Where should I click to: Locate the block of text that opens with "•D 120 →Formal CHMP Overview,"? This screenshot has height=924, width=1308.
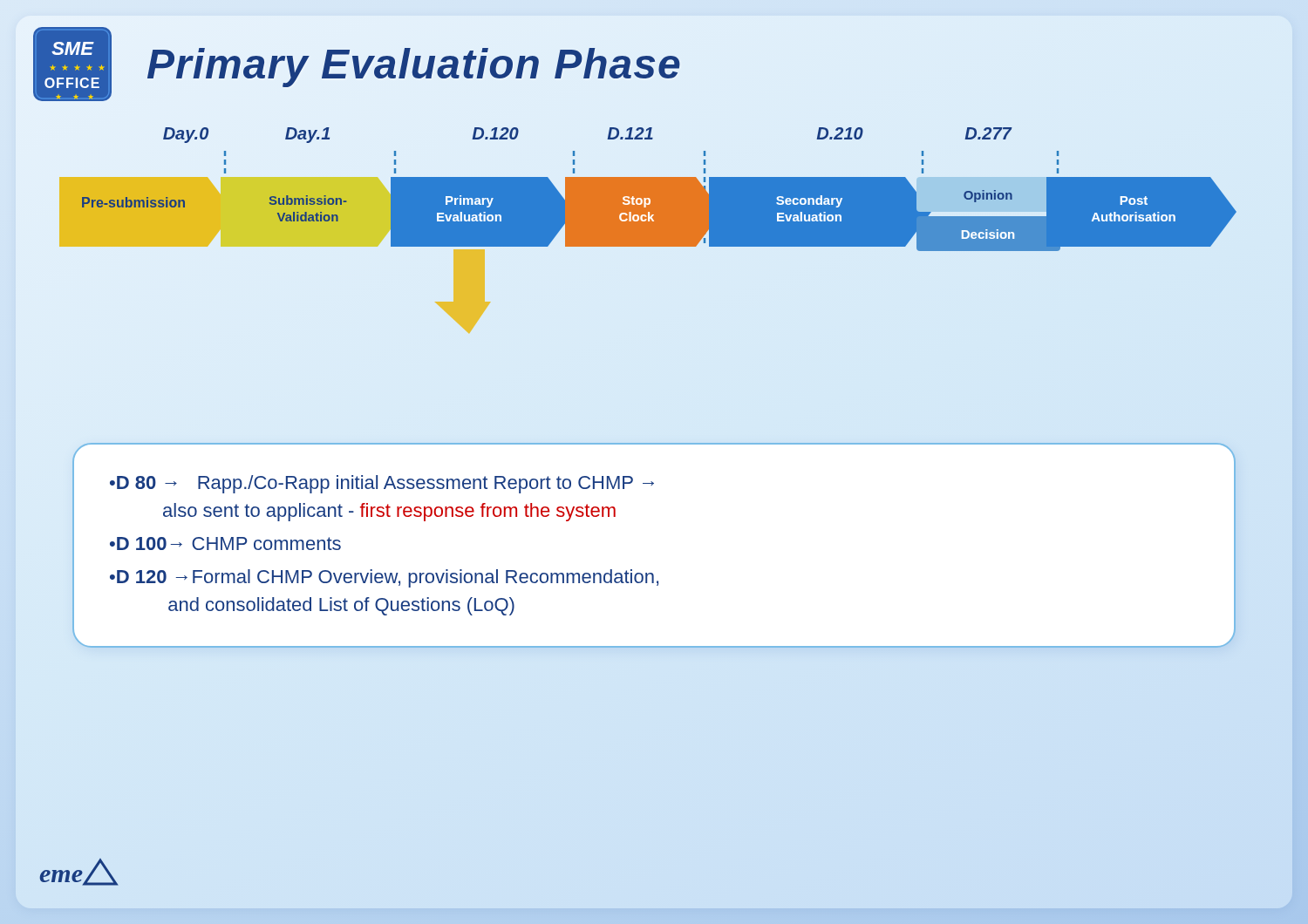tap(385, 590)
